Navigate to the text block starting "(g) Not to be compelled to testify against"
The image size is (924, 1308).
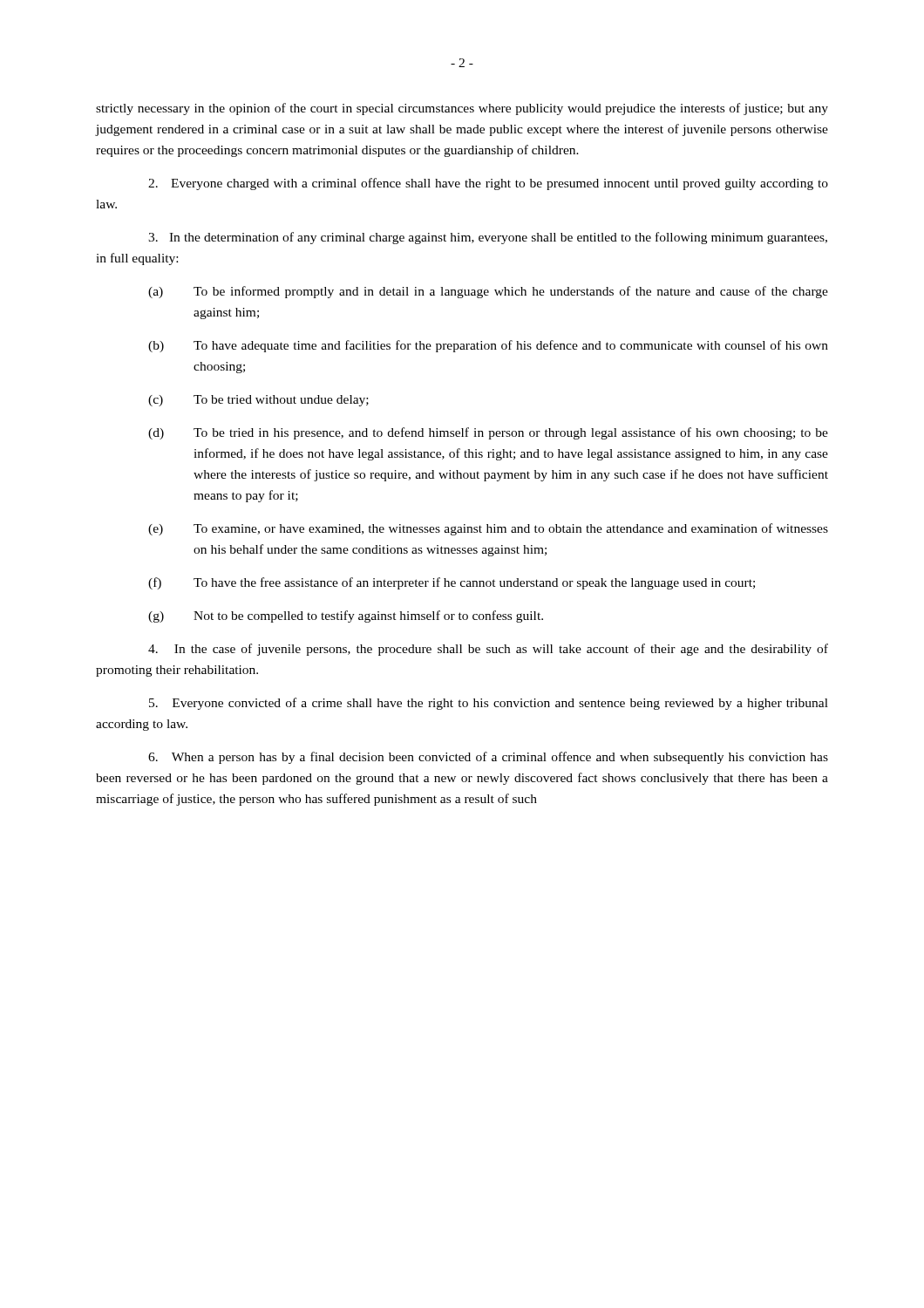tap(488, 616)
